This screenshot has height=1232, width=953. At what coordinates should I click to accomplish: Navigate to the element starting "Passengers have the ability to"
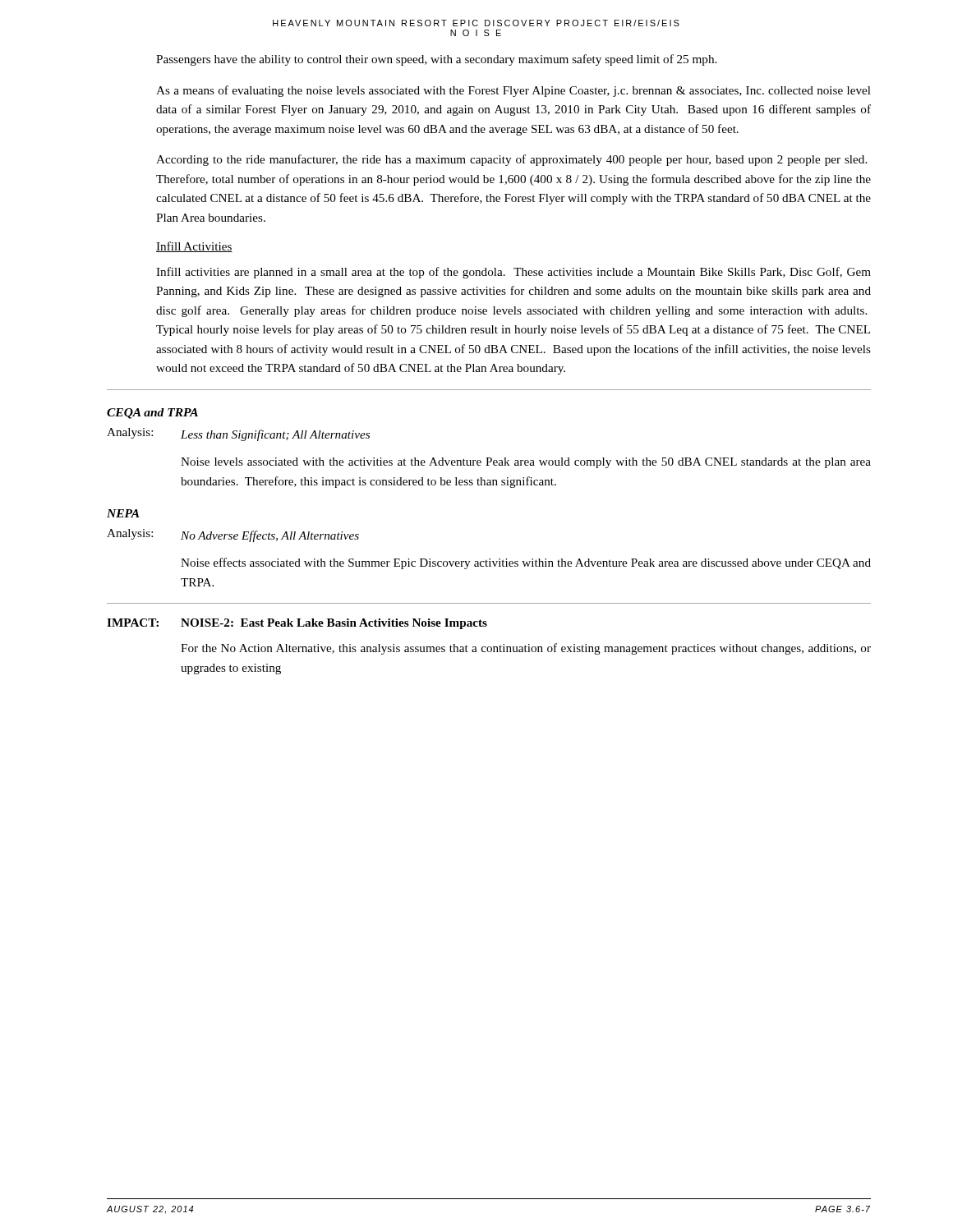pyautogui.click(x=437, y=59)
